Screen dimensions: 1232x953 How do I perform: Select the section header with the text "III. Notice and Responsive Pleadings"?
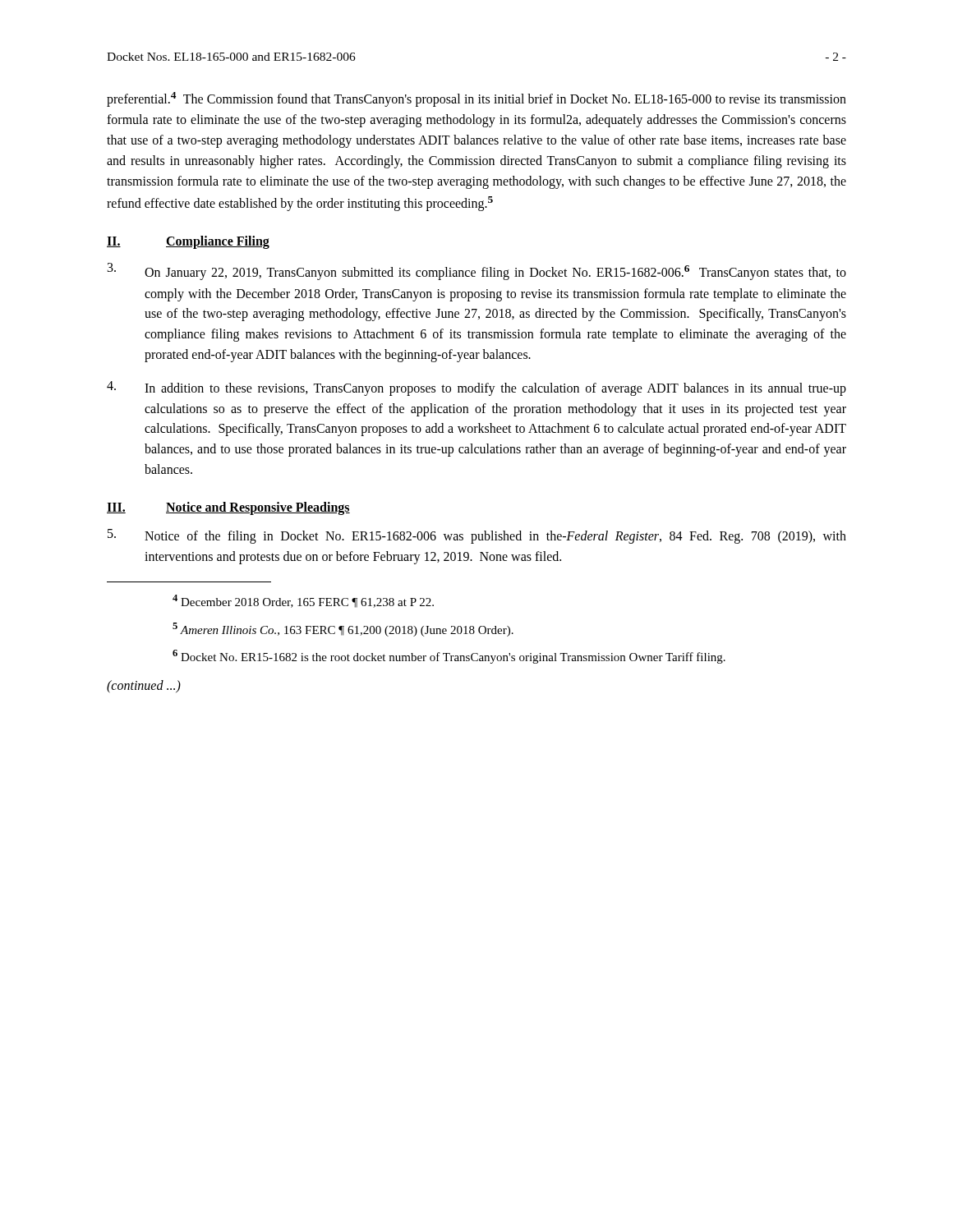(x=228, y=507)
